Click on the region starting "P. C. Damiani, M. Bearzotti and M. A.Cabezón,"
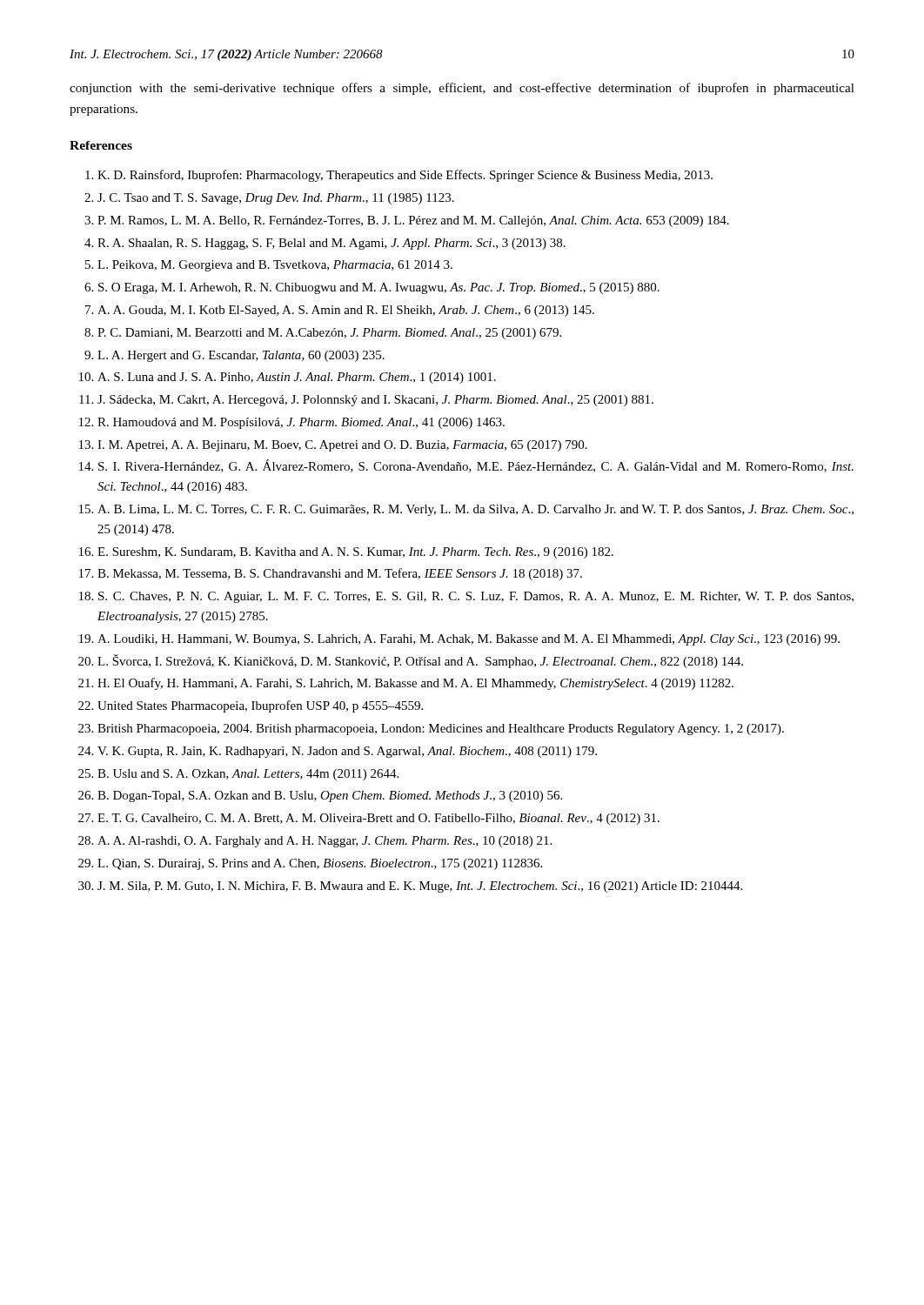 tap(330, 332)
